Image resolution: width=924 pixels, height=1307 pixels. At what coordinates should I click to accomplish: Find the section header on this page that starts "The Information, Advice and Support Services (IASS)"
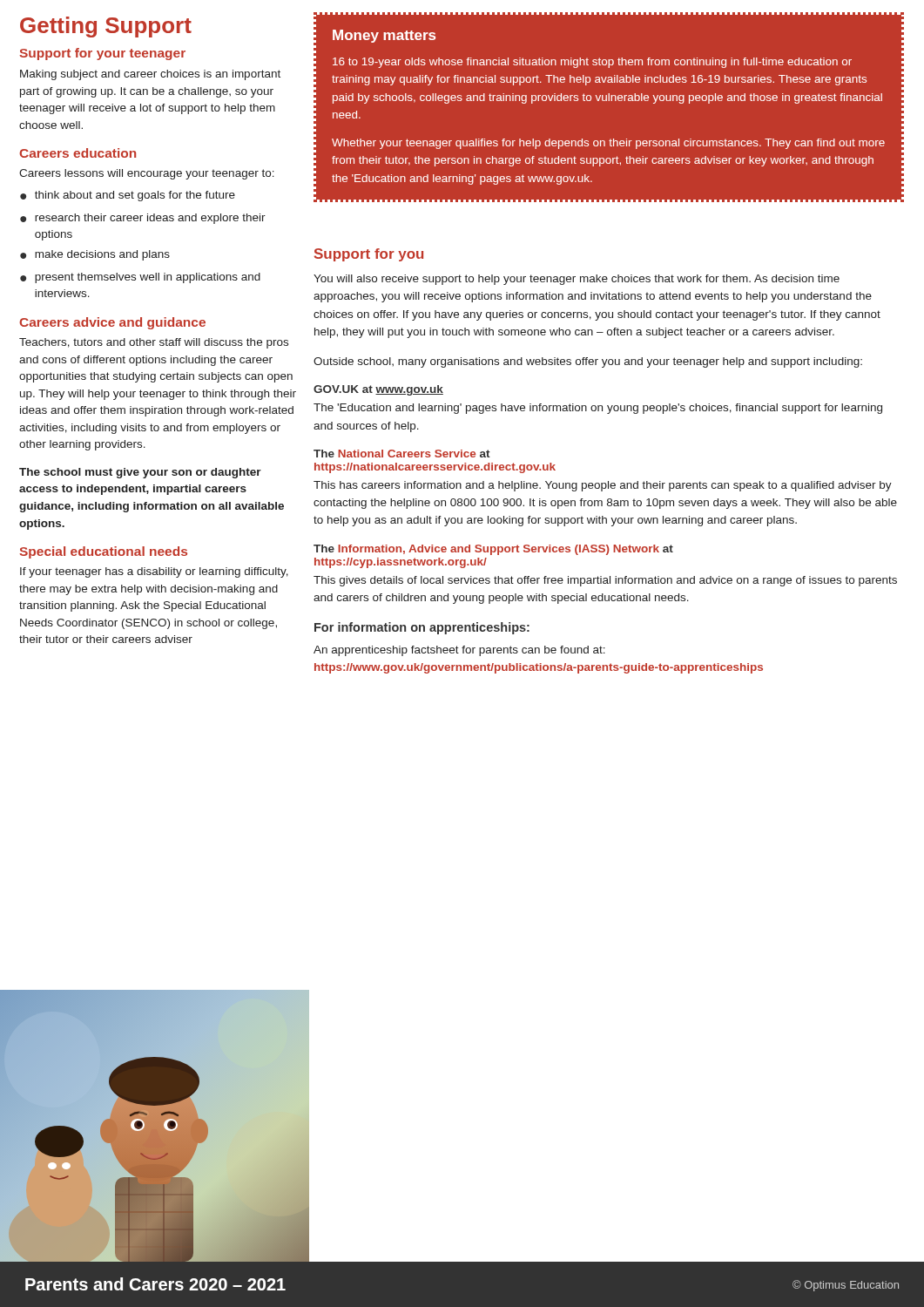[x=493, y=555]
